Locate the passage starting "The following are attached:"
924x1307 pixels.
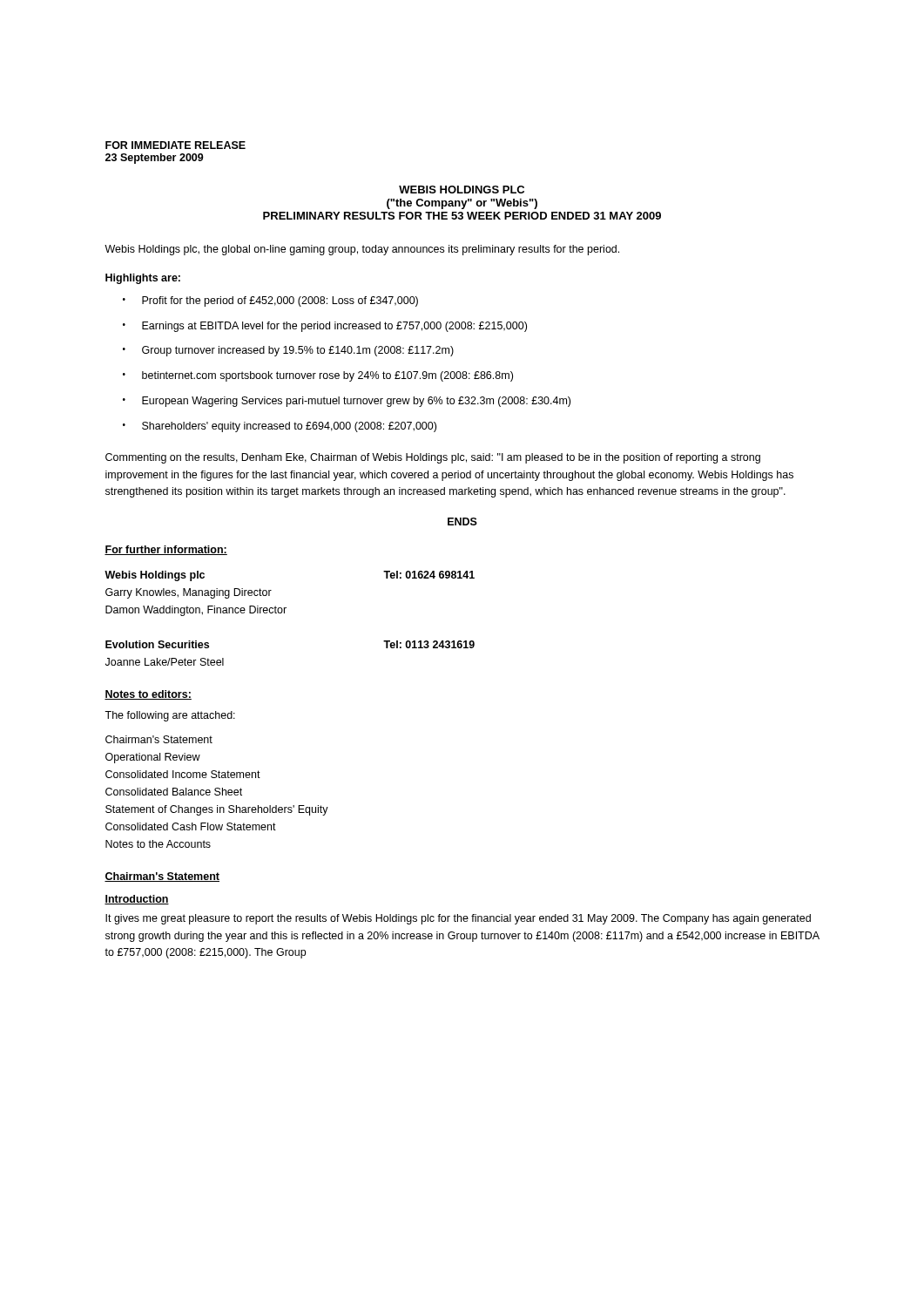pyautogui.click(x=170, y=716)
